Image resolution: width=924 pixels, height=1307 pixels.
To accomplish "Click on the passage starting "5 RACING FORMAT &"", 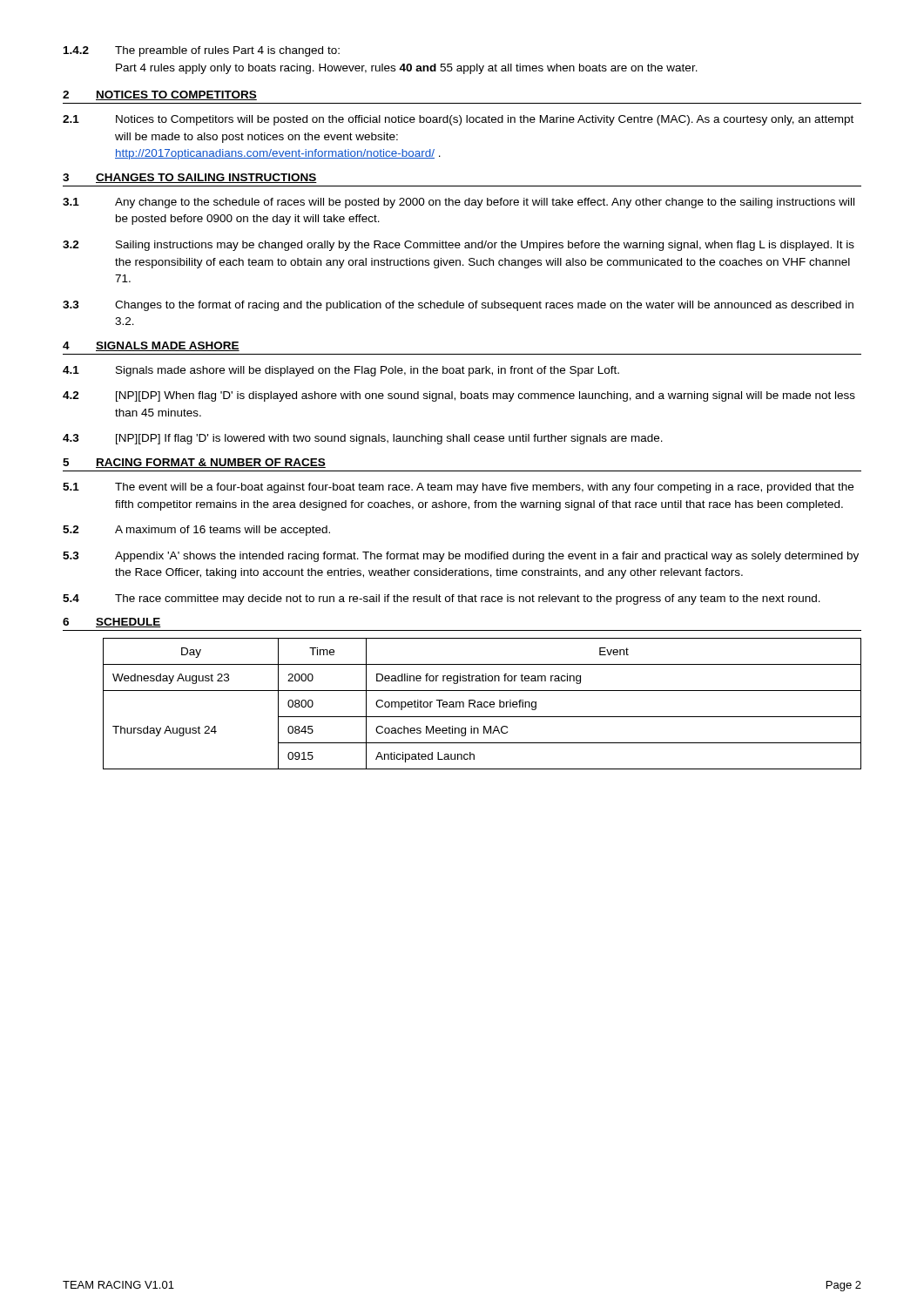I will coord(194,462).
